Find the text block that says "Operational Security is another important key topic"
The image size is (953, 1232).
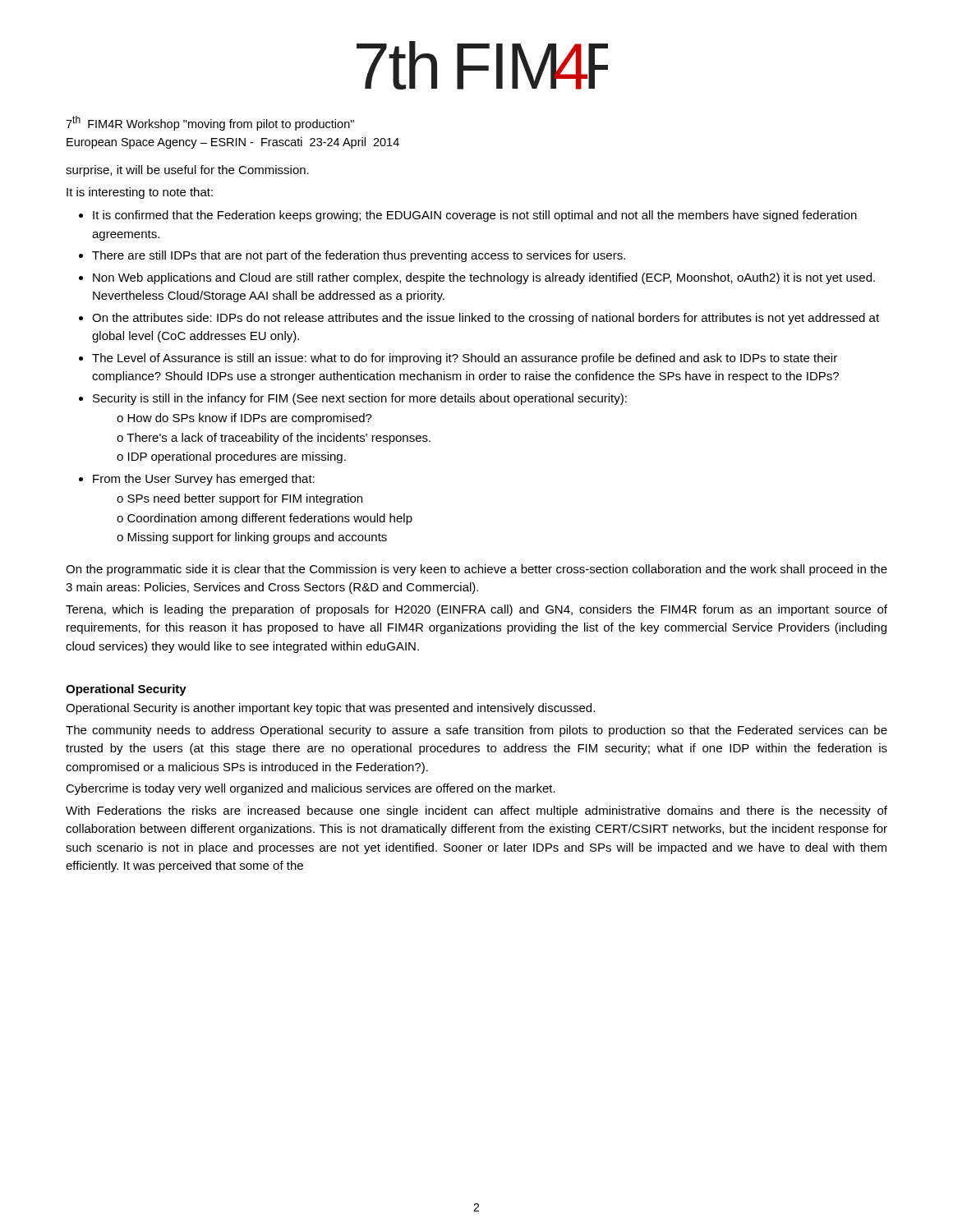coord(331,708)
